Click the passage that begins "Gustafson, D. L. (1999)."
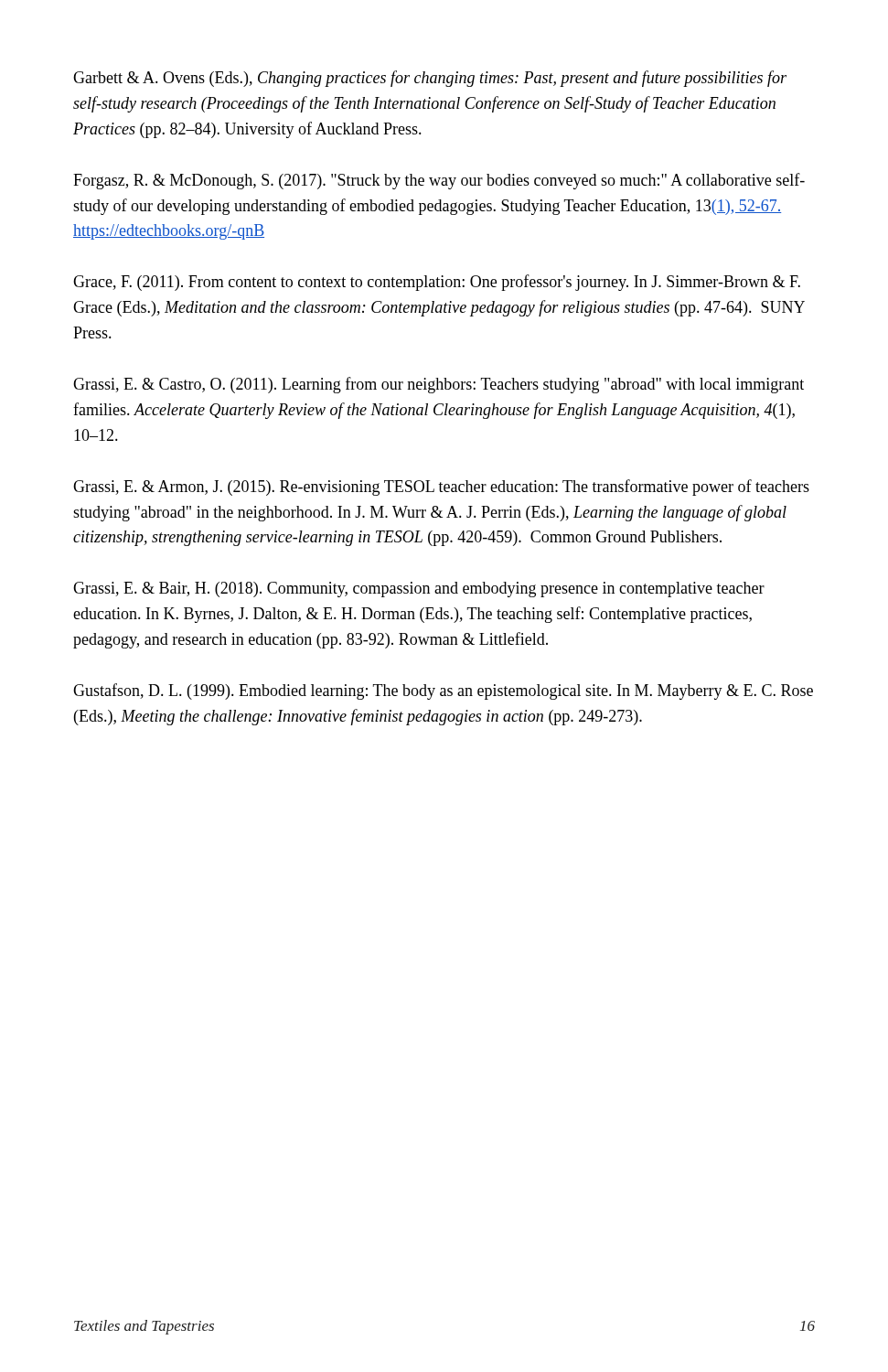 [x=443, y=703]
